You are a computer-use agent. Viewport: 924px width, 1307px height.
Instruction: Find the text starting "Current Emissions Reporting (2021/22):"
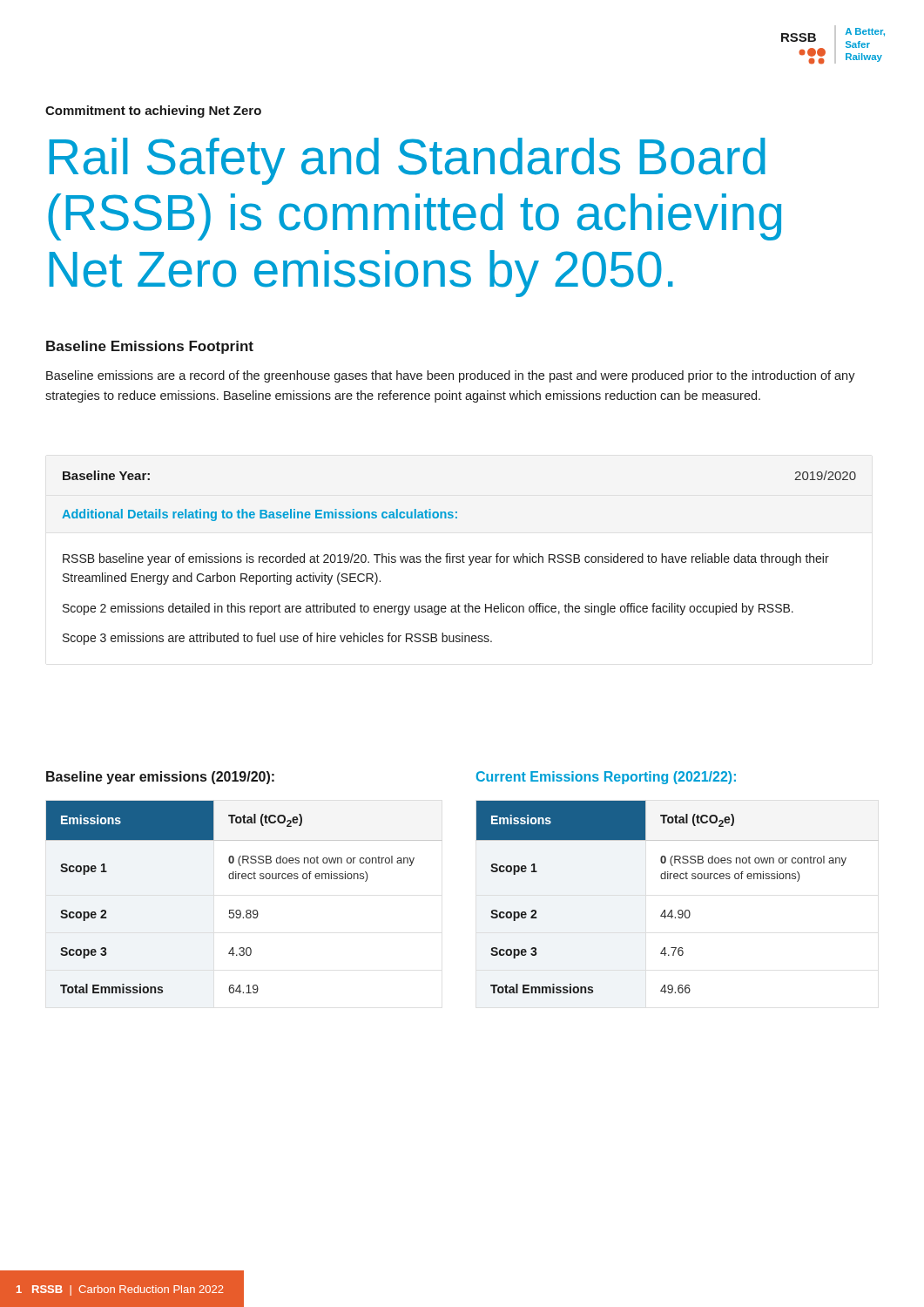pyautogui.click(x=606, y=777)
